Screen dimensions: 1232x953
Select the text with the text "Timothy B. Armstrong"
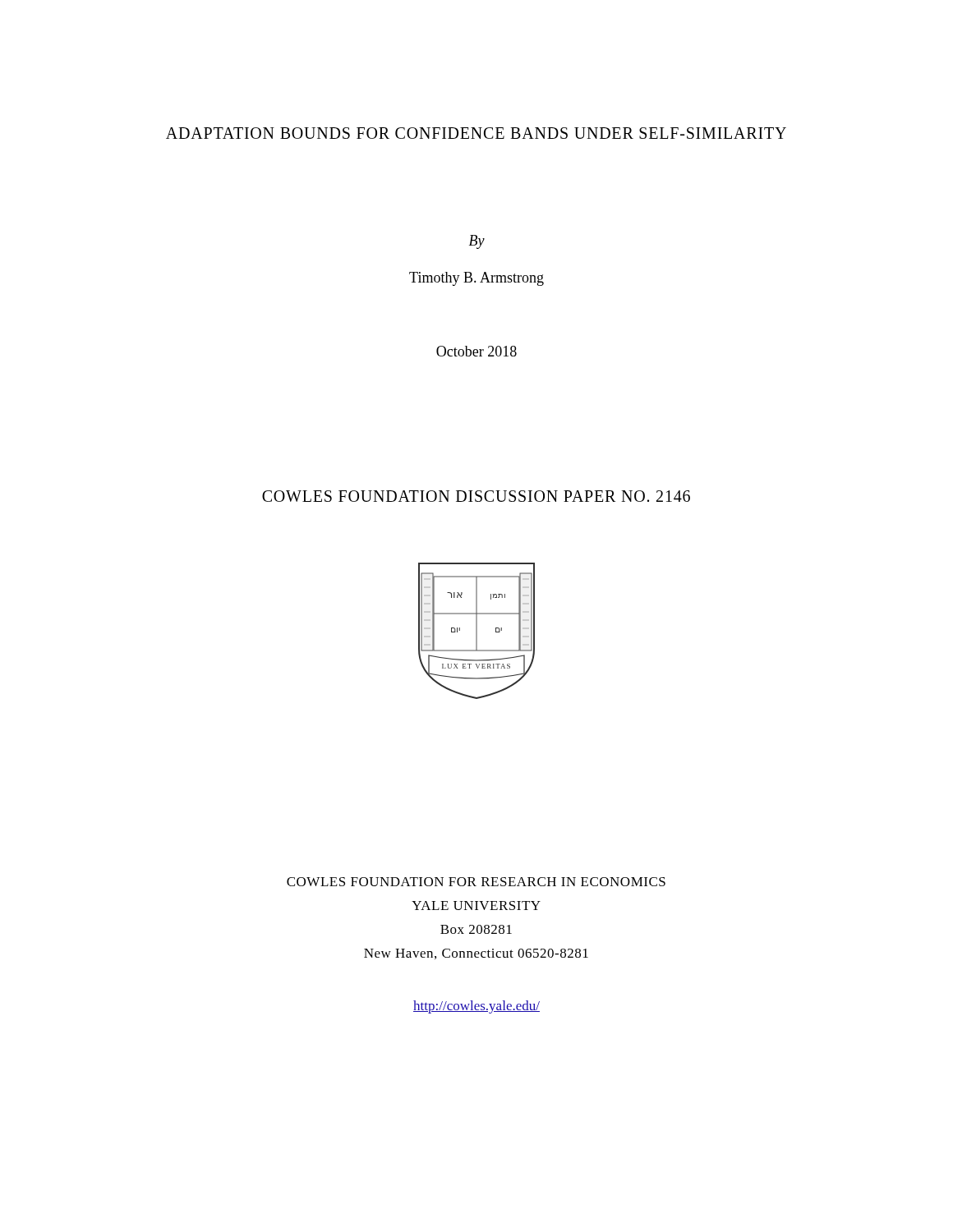tap(476, 278)
